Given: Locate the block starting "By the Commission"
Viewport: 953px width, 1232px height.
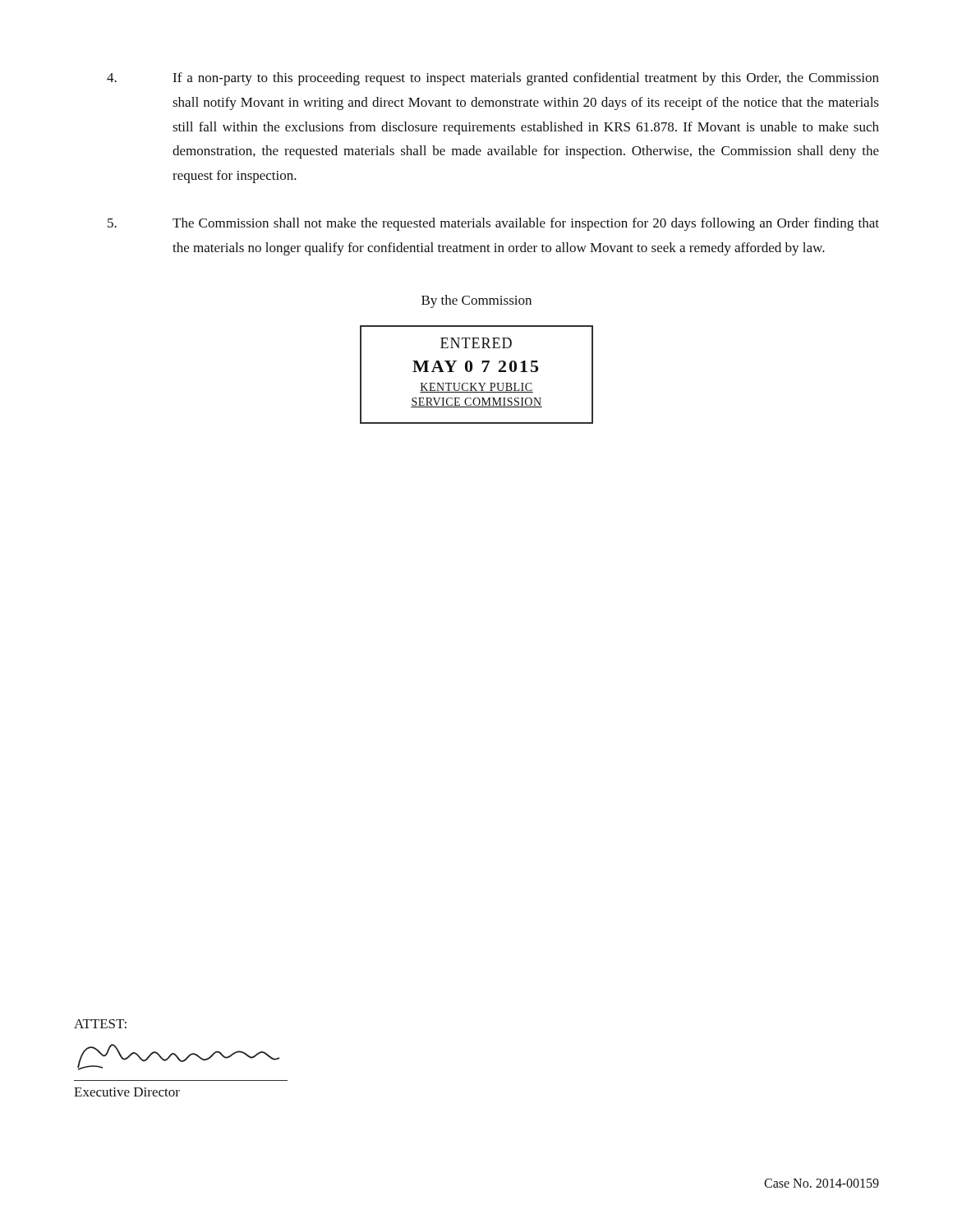Looking at the screenshot, I should click(476, 300).
